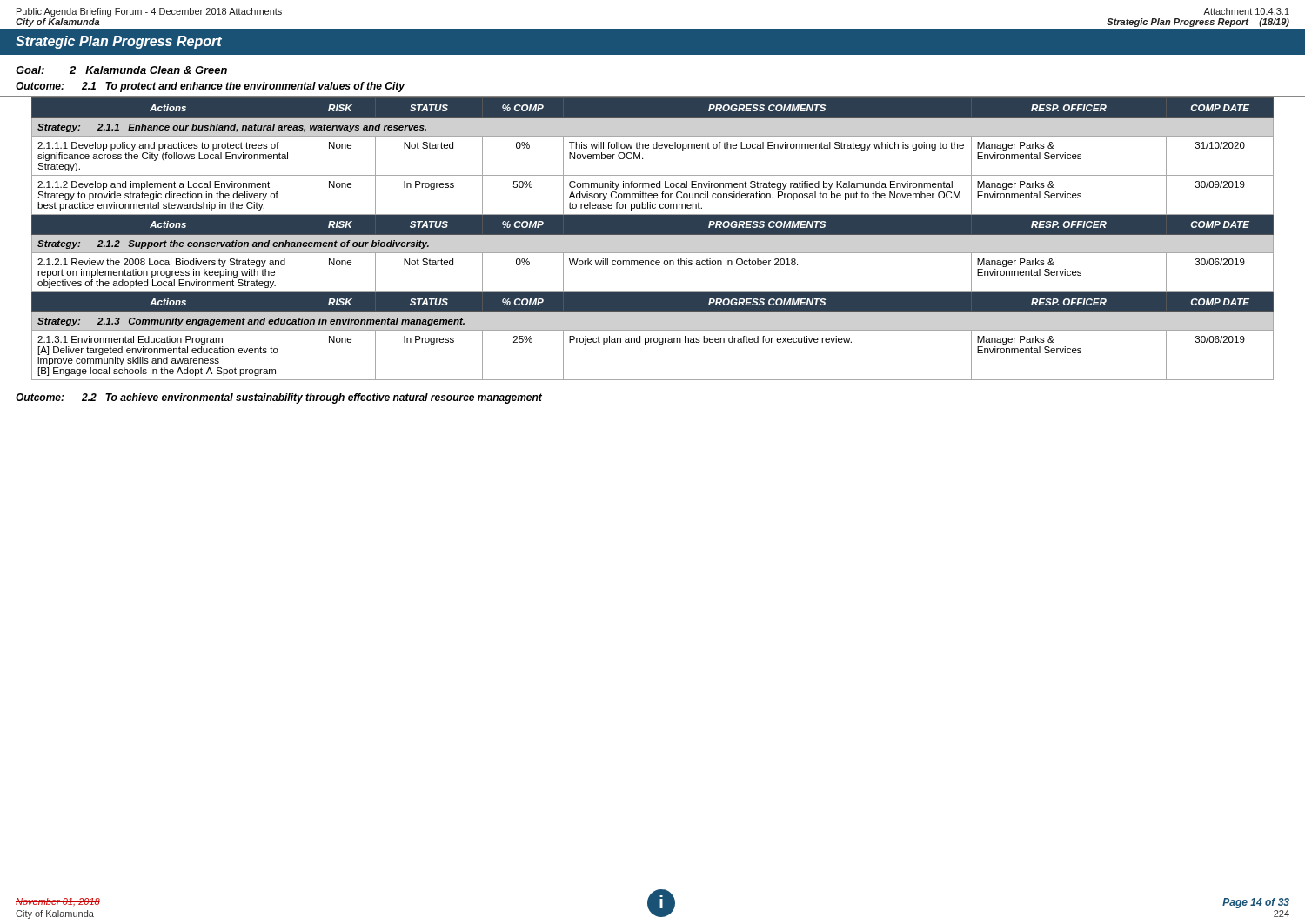Screen dimensions: 924x1305
Task: Navigate to the element starting "Goal: 2 Kalamunda"
Action: (x=122, y=70)
